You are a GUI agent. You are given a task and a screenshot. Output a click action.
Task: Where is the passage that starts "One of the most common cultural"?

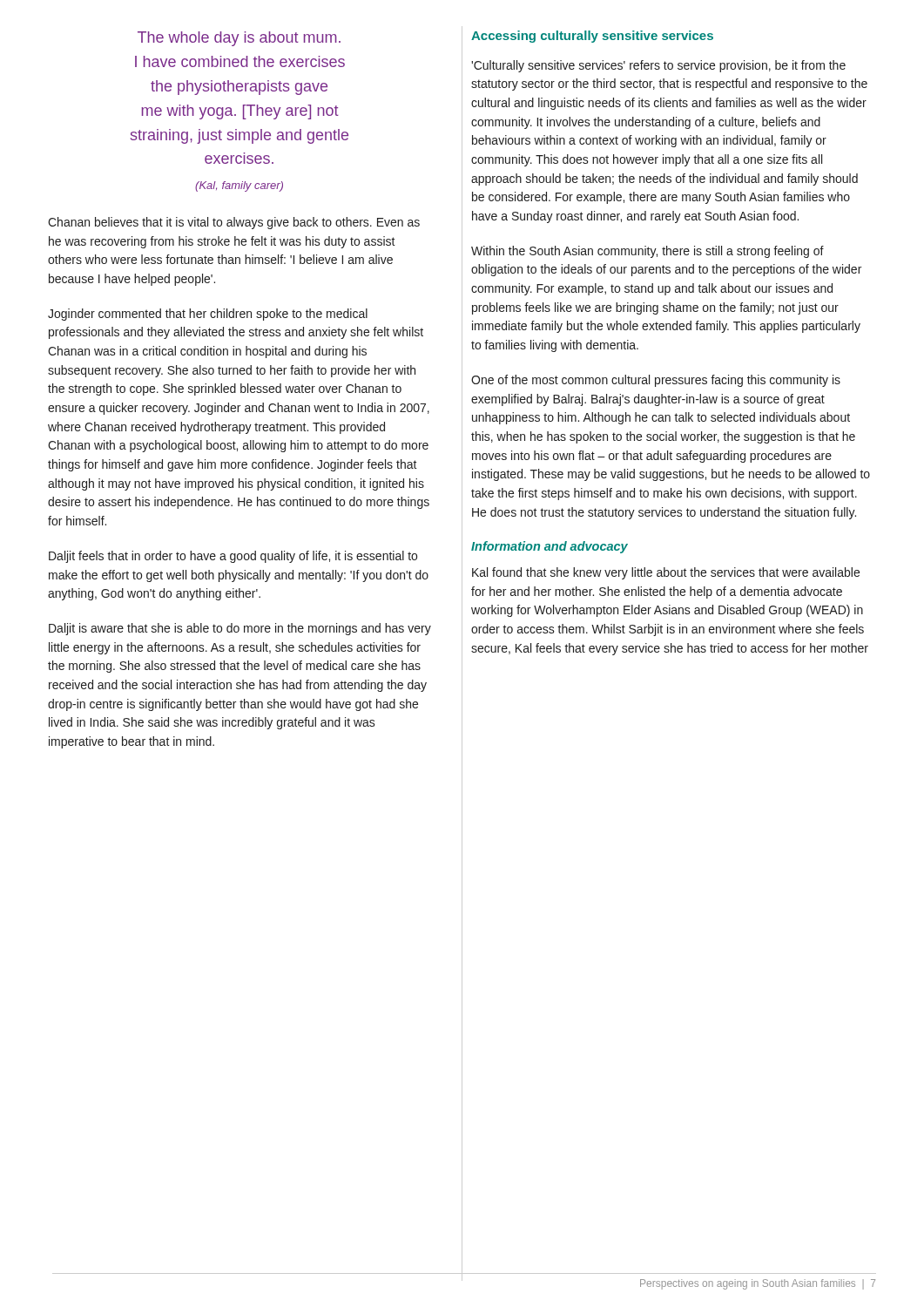click(x=671, y=446)
